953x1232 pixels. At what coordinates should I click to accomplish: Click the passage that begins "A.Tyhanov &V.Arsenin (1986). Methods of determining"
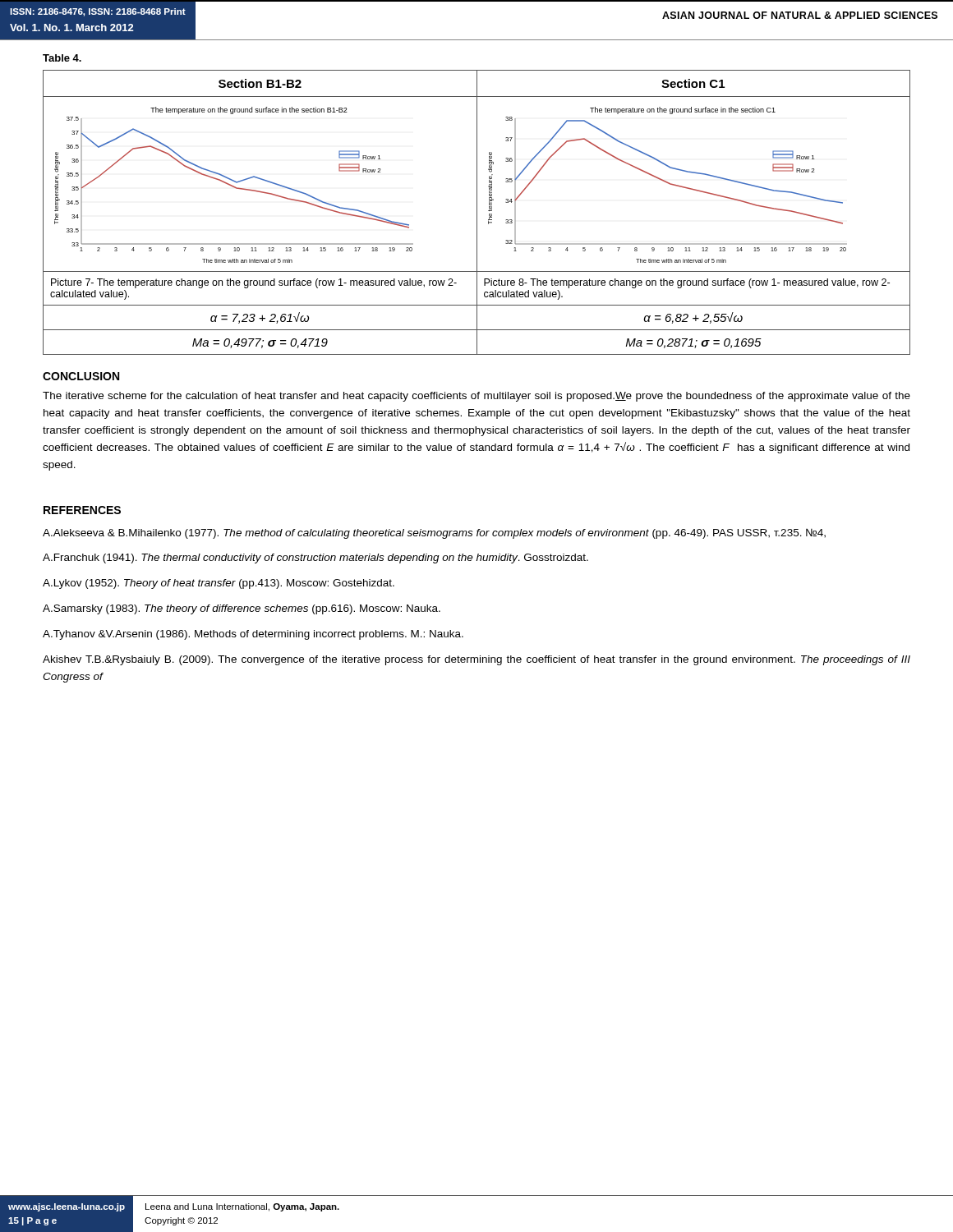pos(253,634)
